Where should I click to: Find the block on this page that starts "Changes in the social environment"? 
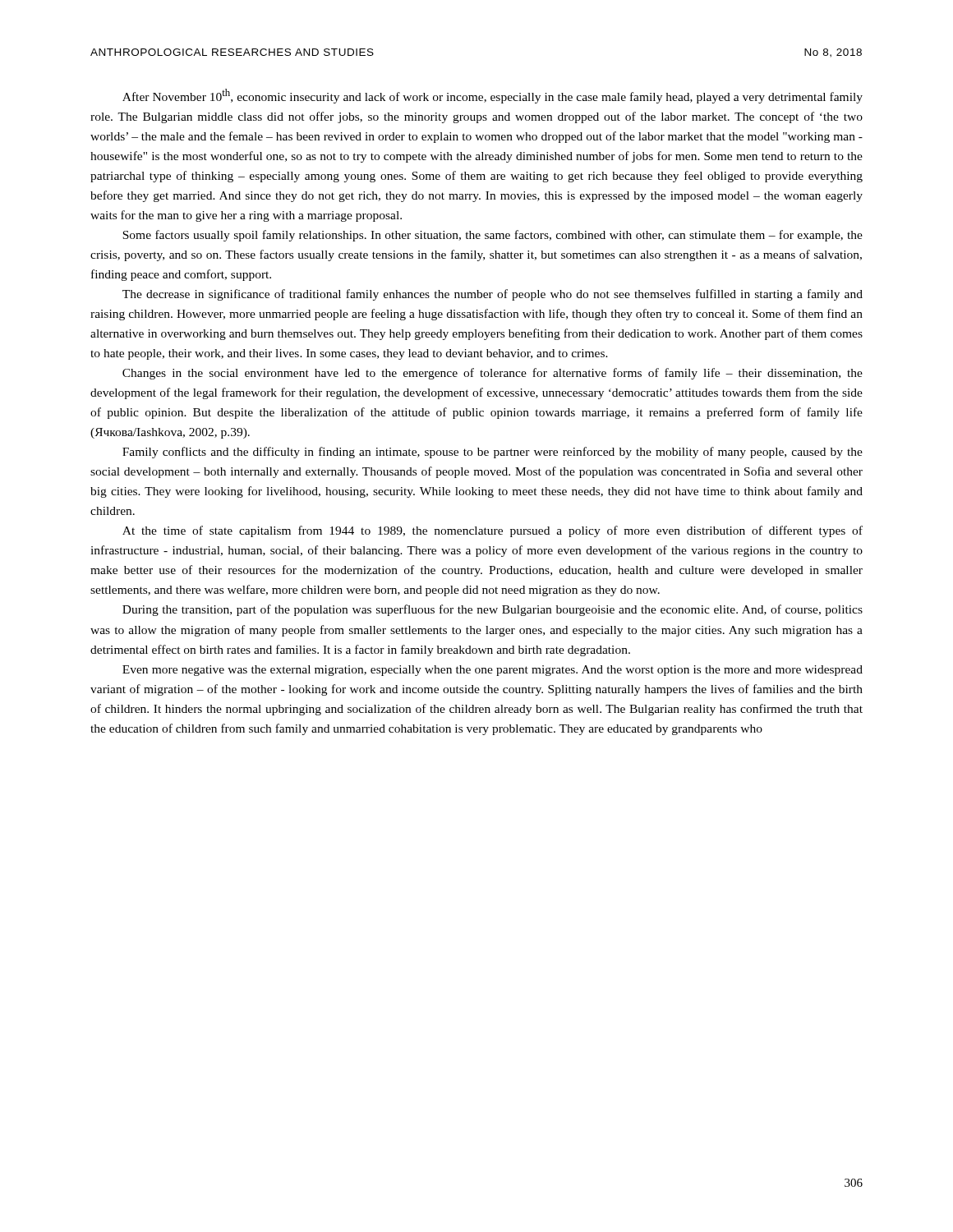click(476, 402)
